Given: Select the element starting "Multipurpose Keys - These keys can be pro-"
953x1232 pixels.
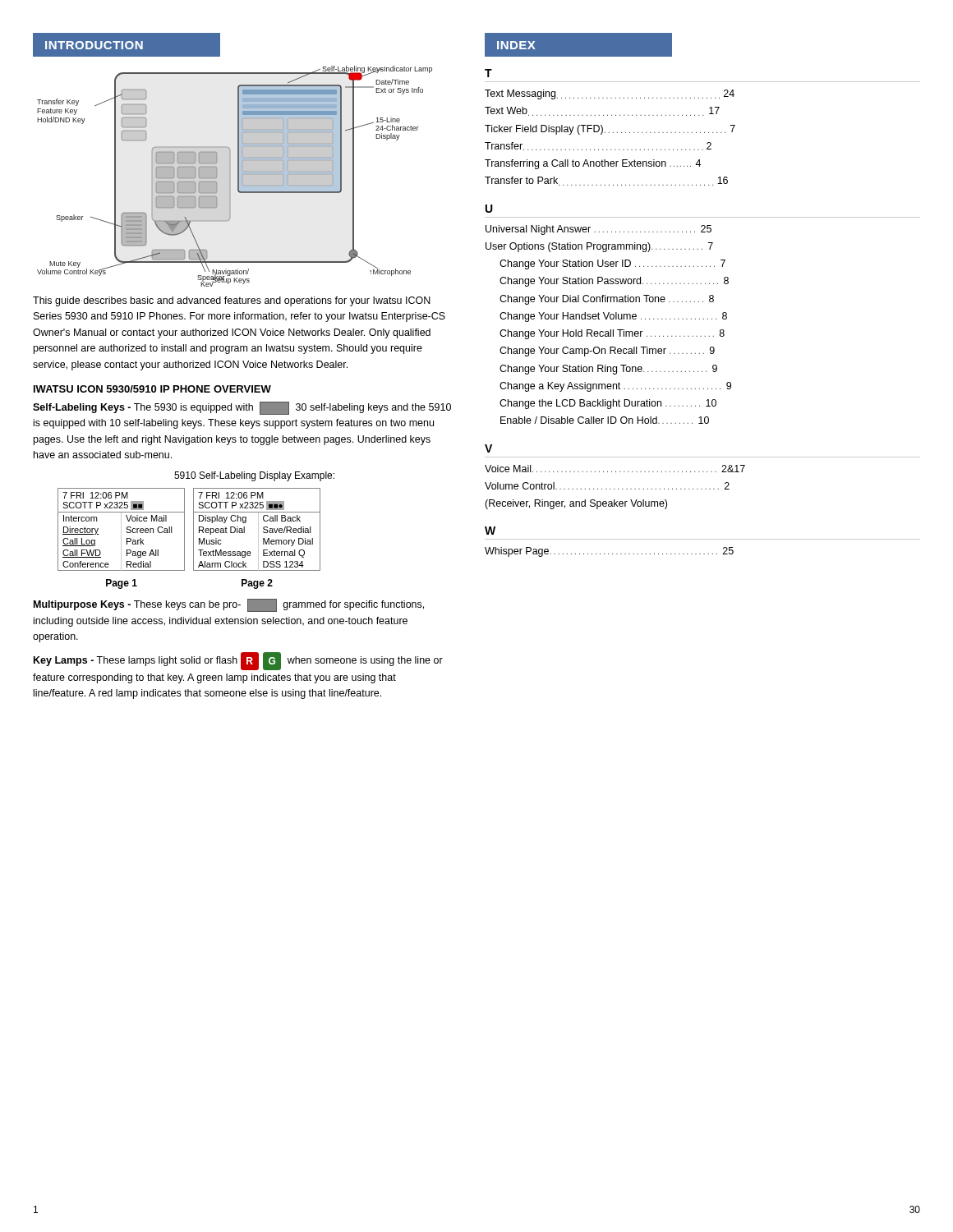Looking at the screenshot, I should (x=229, y=621).
